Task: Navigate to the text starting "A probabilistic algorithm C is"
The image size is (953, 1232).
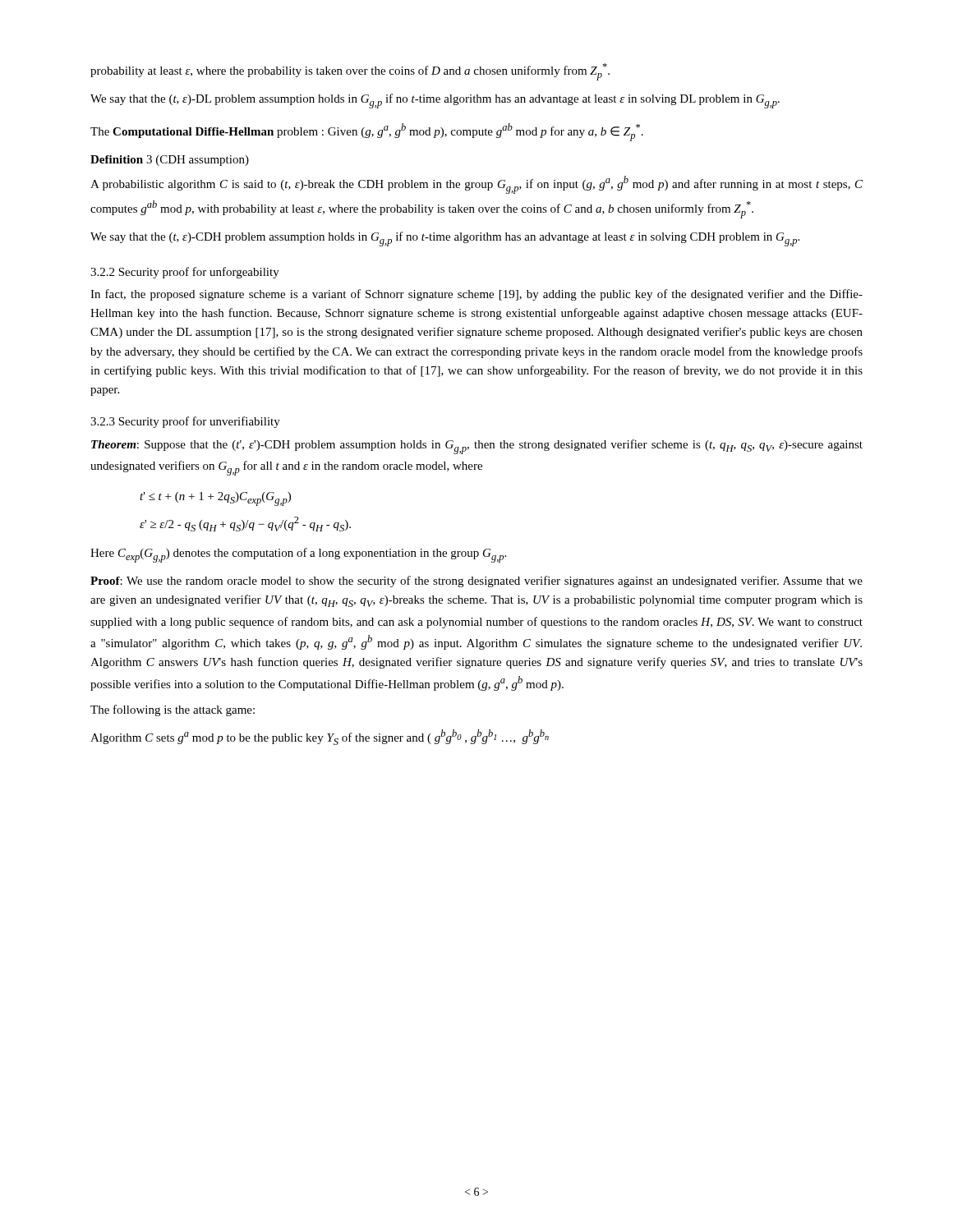Action: click(476, 197)
